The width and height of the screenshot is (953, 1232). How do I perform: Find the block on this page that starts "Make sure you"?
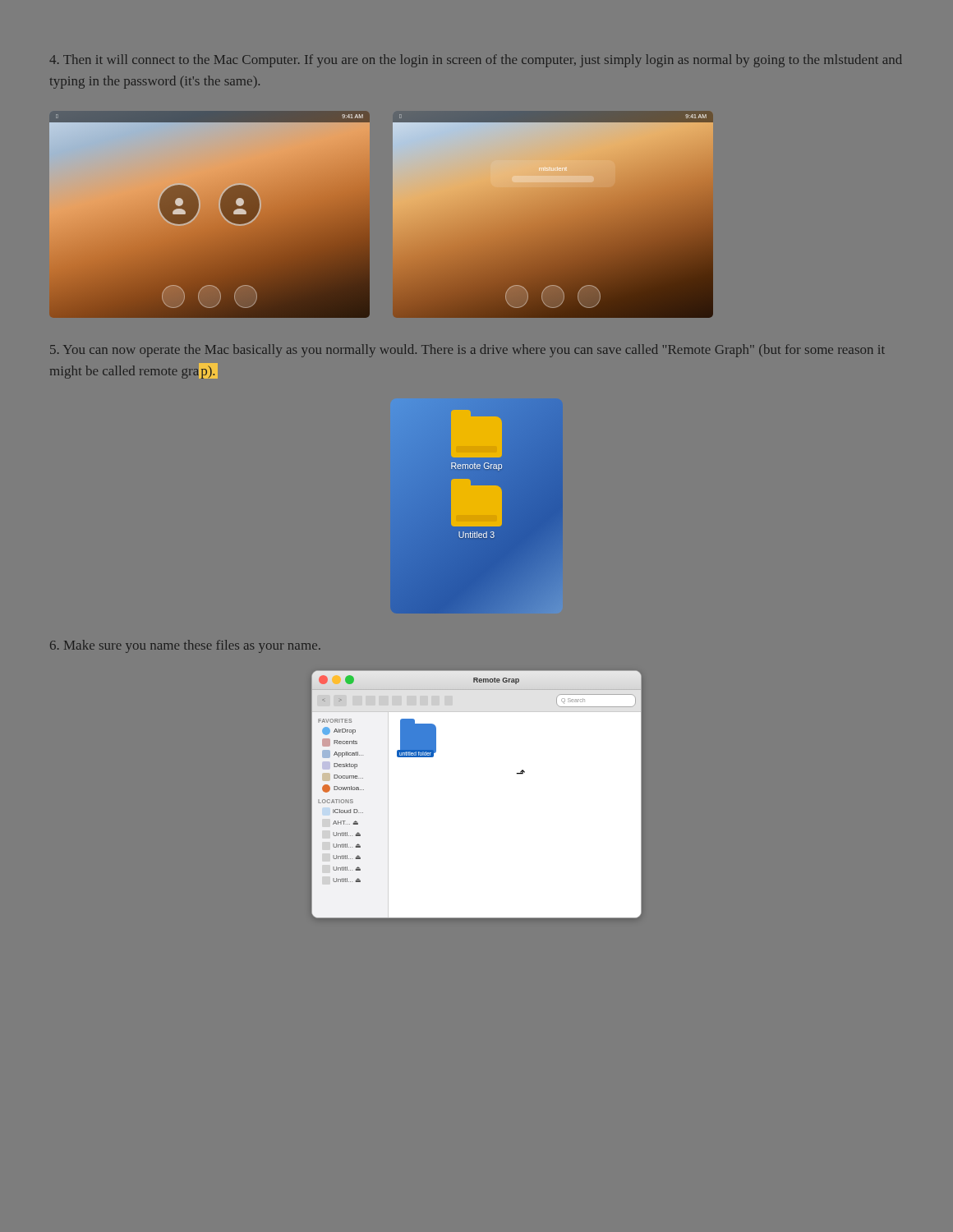pyautogui.click(x=185, y=645)
